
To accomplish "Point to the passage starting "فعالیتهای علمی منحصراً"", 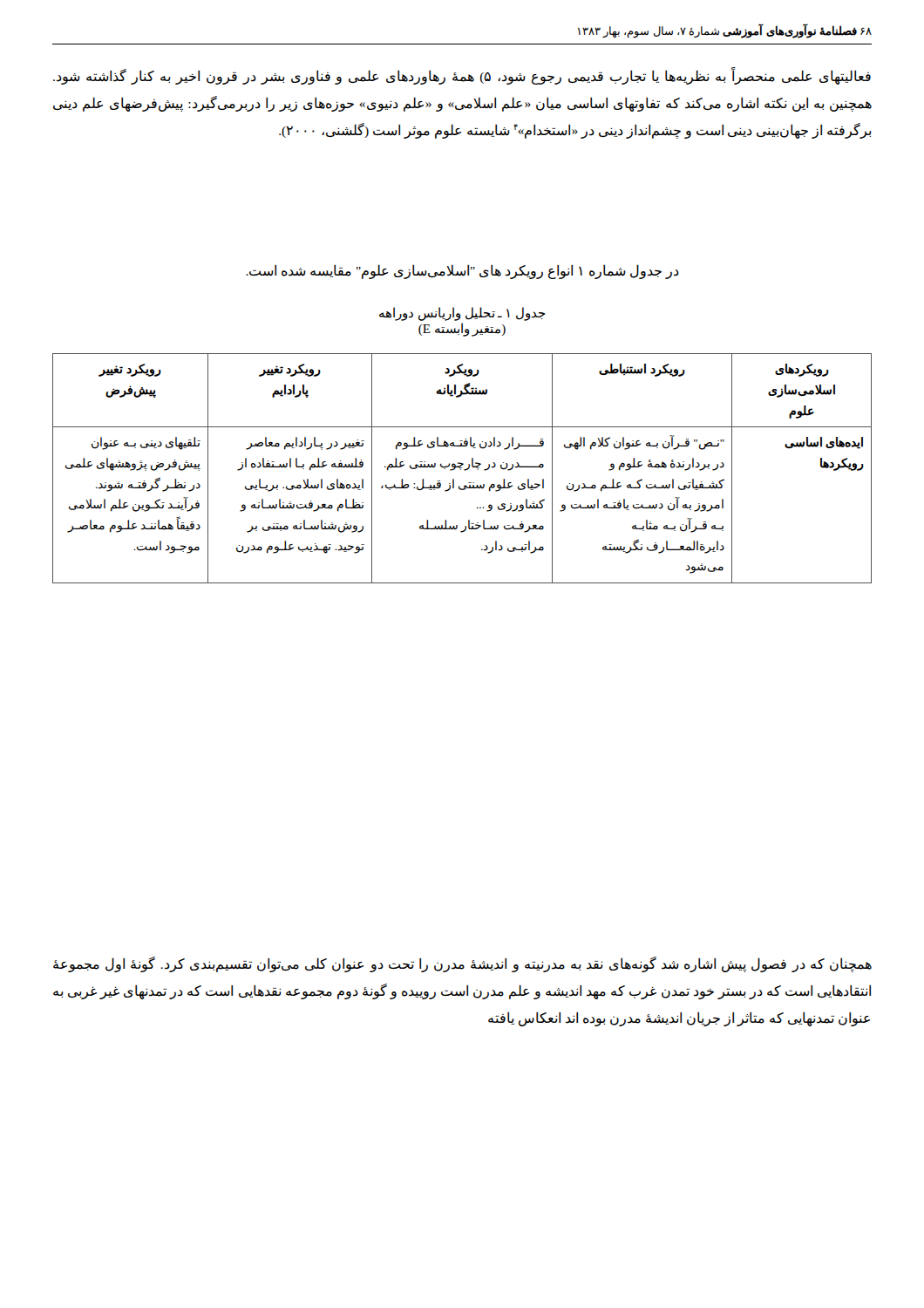I will pyautogui.click(x=462, y=103).
